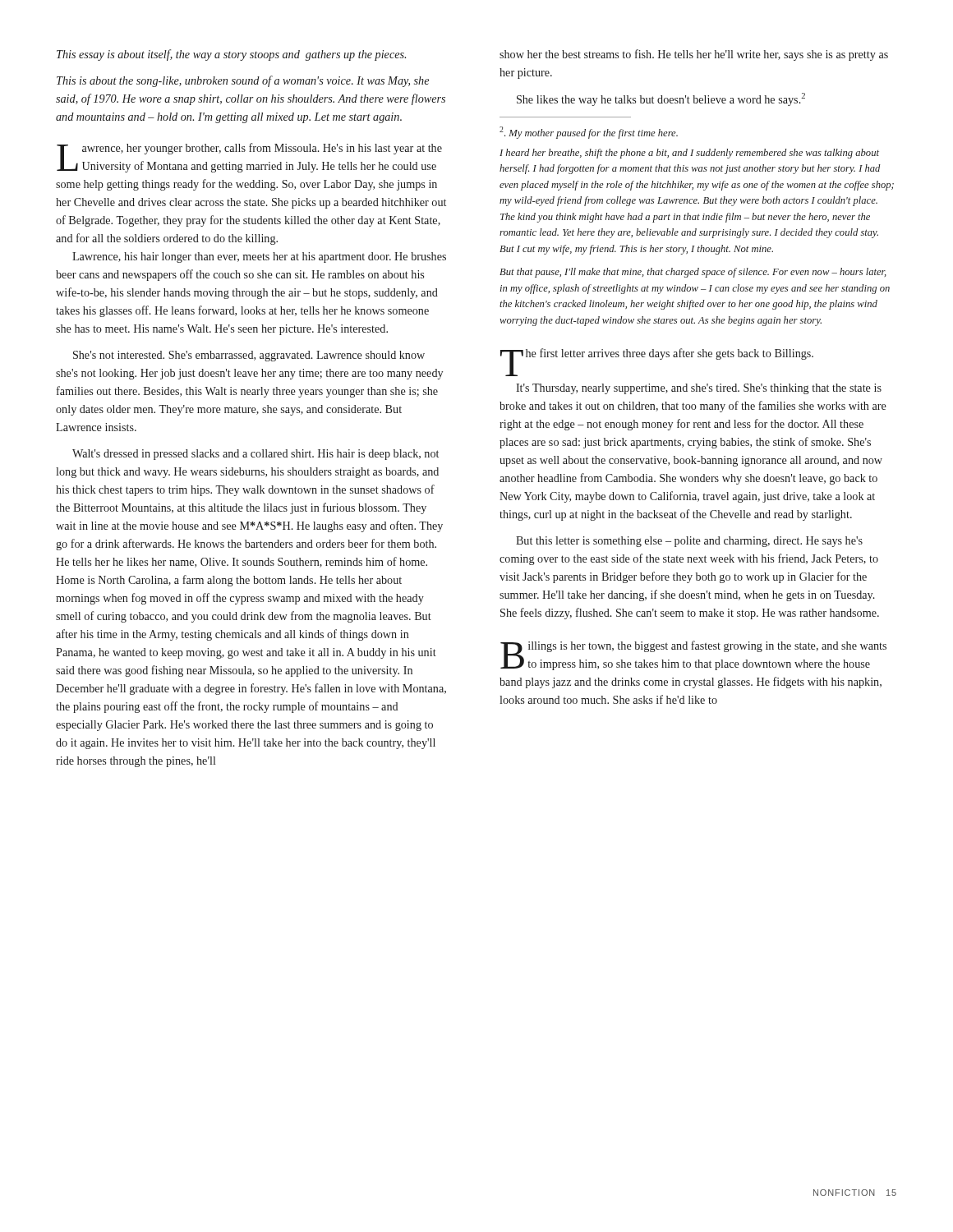Point to the block starting "Billings is her town, the biggest and"
The image size is (953, 1232).
pos(693,672)
